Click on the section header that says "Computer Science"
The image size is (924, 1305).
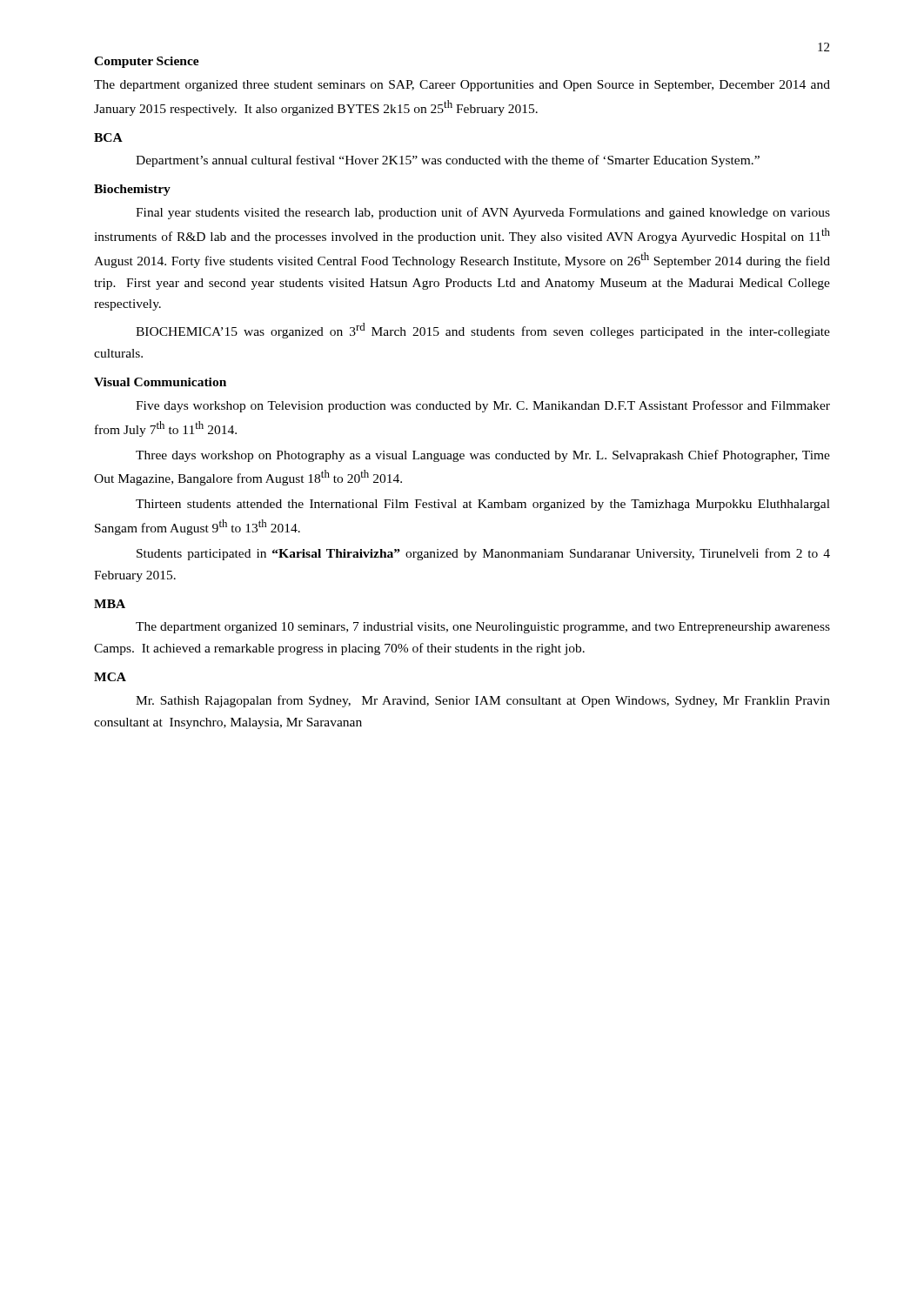click(x=146, y=60)
